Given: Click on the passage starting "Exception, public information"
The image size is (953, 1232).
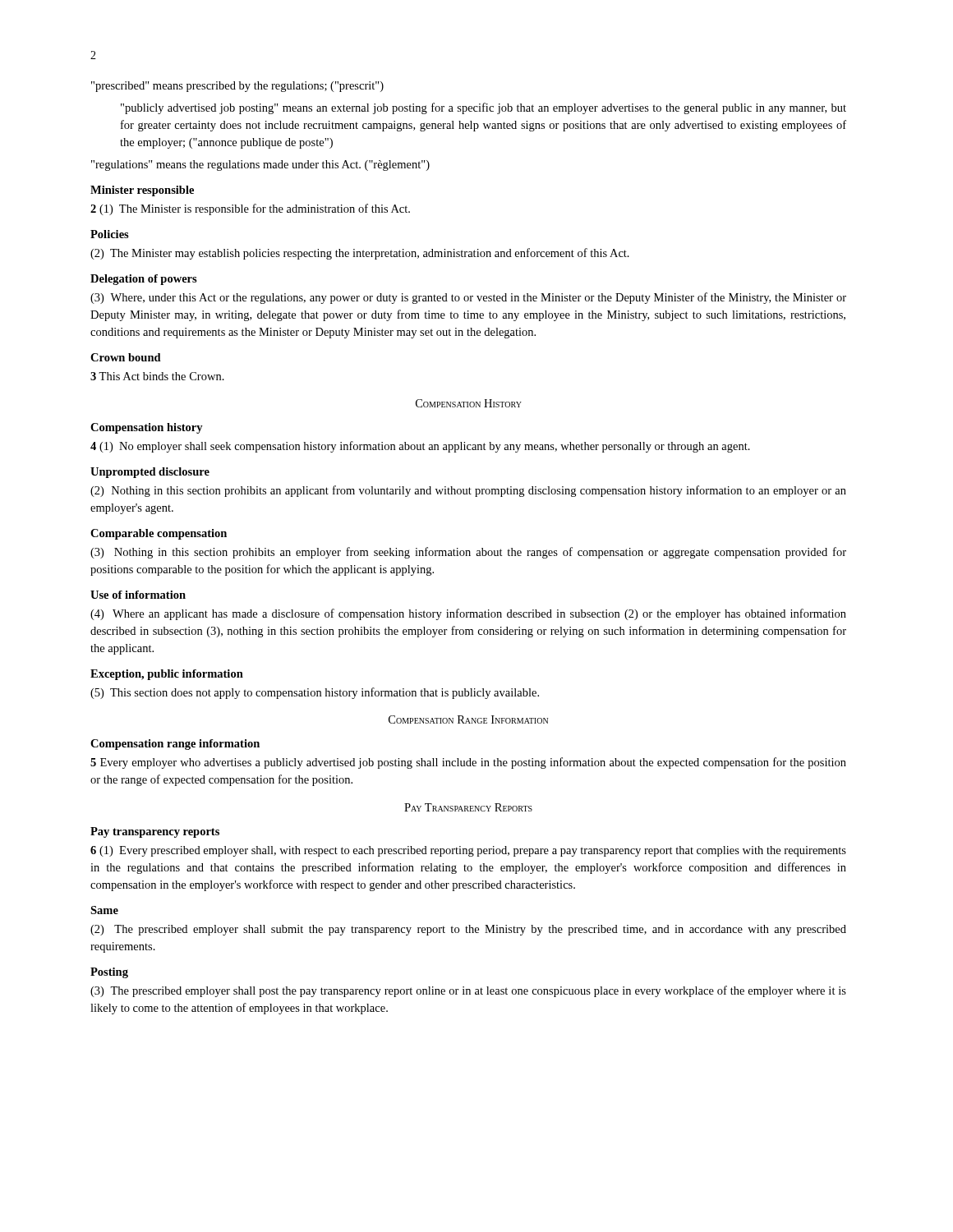Looking at the screenshot, I should pos(167,674).
